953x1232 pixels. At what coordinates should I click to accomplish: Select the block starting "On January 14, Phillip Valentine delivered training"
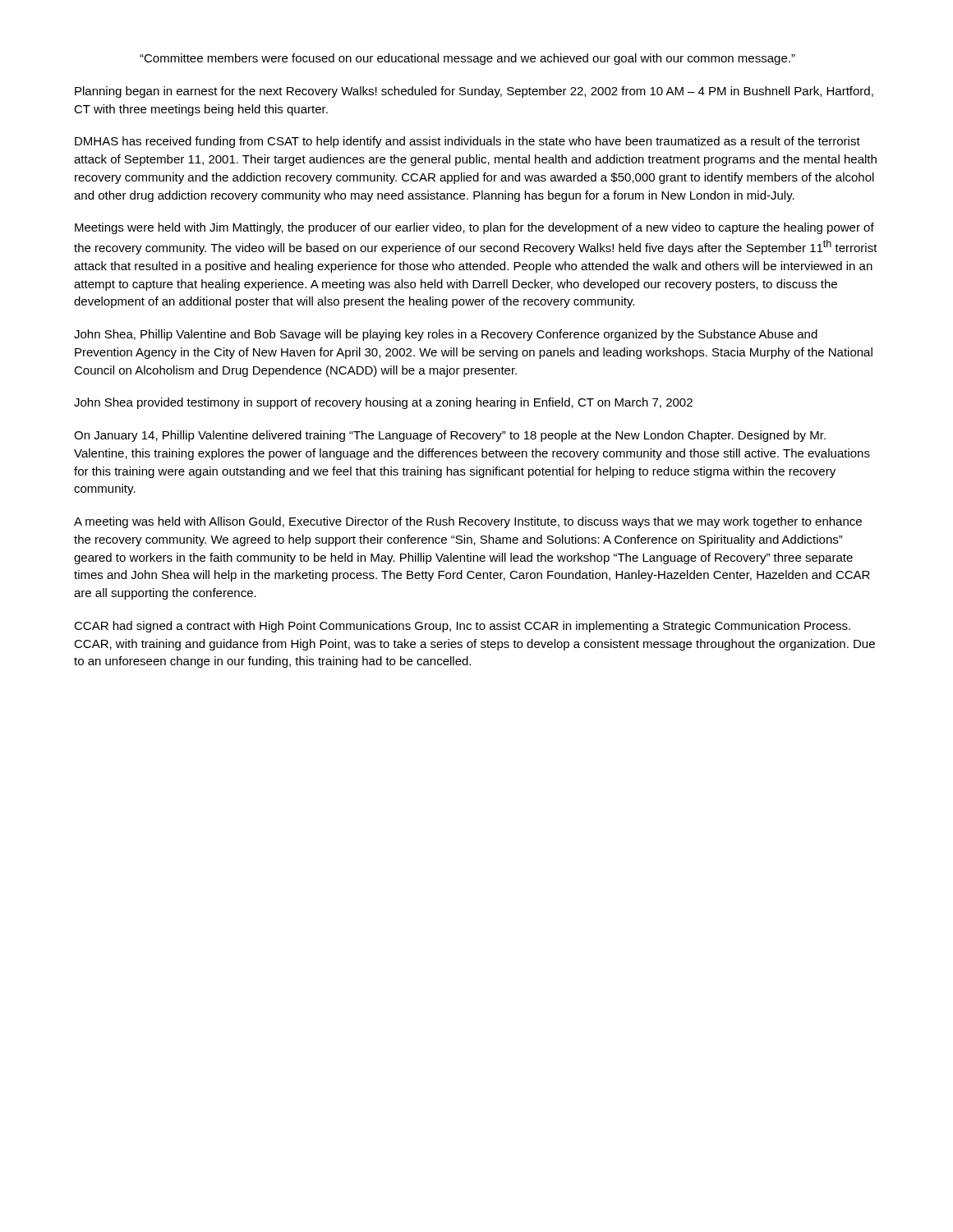click(x=472, y=462)
